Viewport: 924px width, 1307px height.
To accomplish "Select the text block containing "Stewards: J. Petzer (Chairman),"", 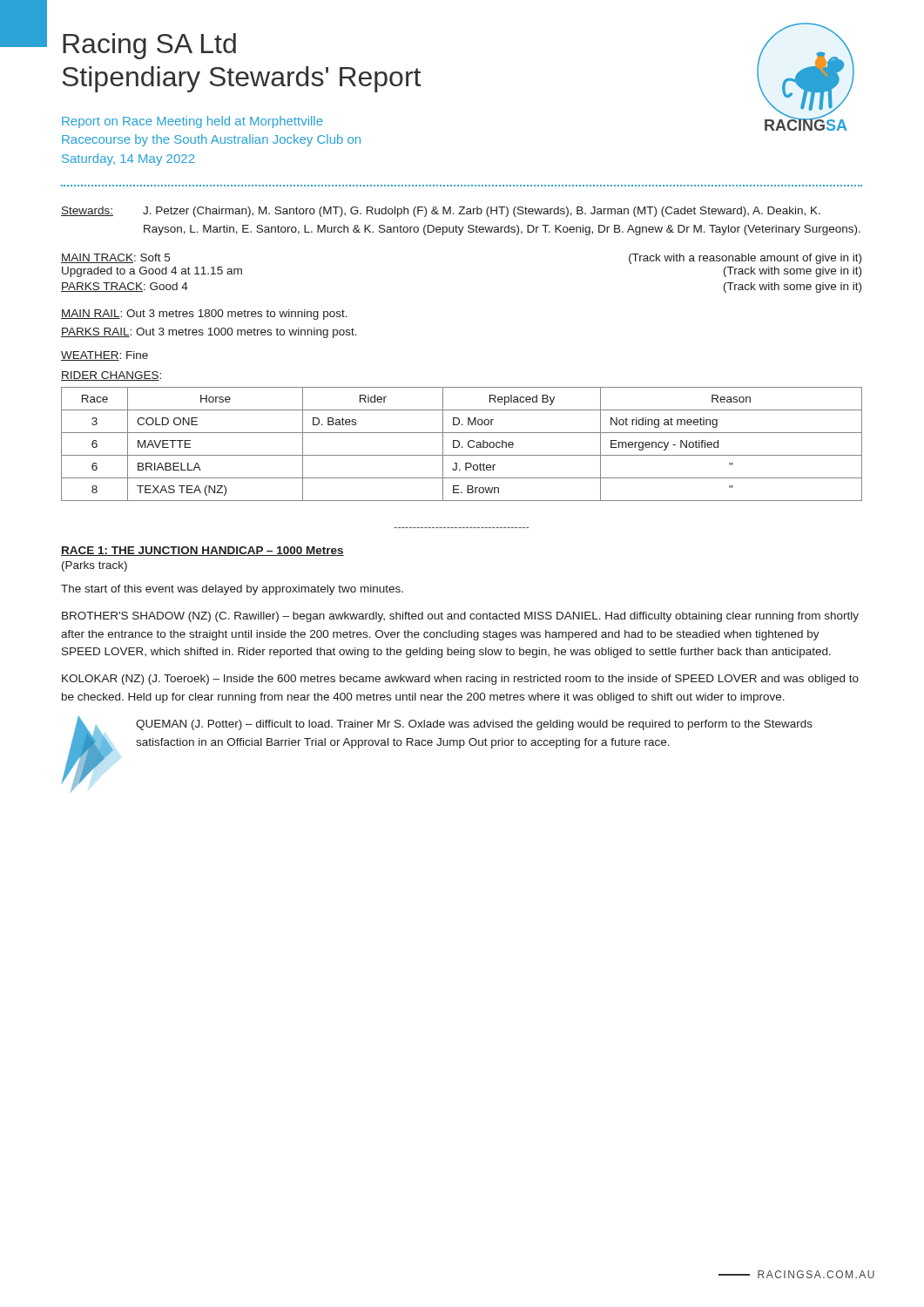I will pos(462,220).
